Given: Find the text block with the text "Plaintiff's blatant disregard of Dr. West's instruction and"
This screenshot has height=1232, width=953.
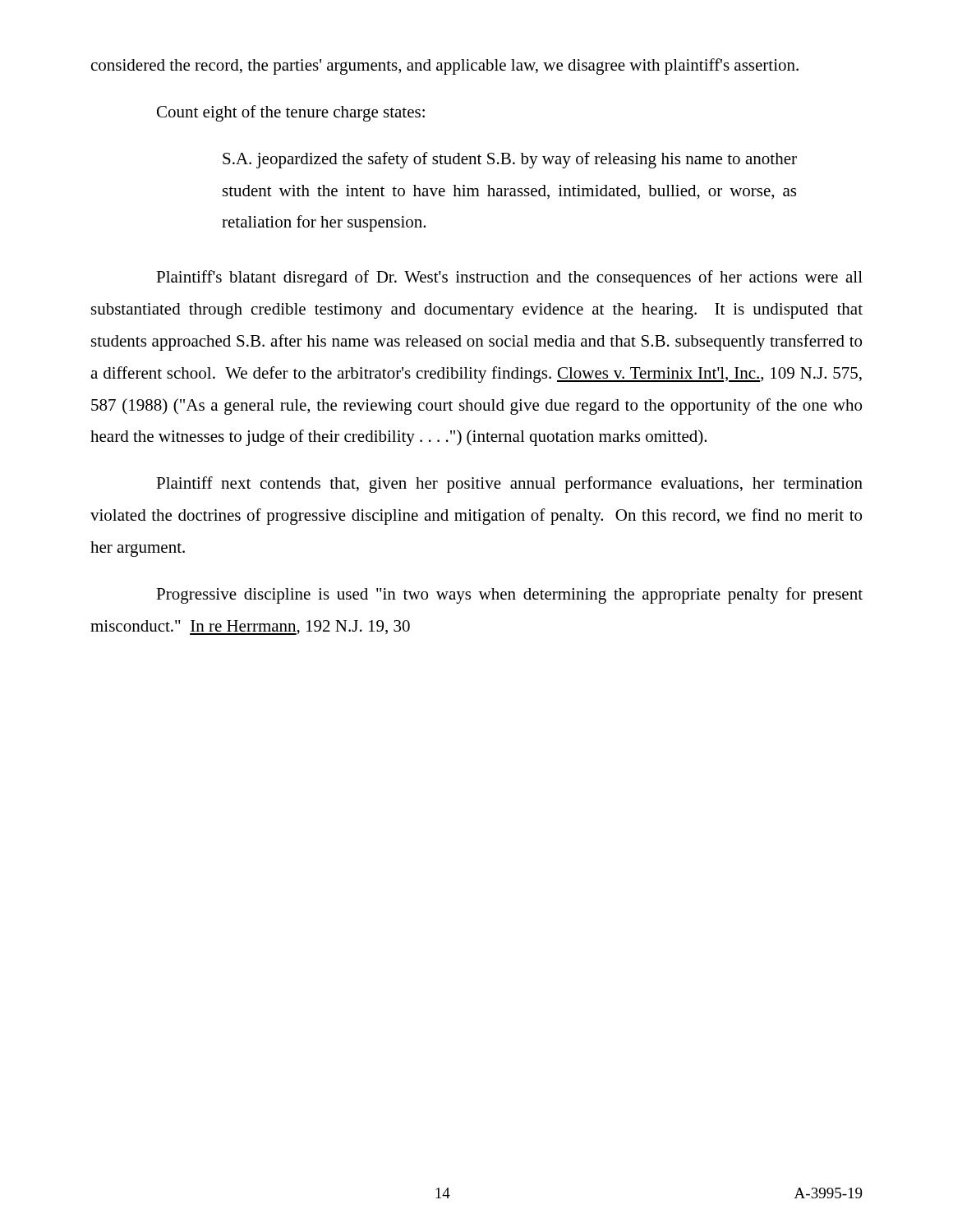Looking at the screenshot, I should tap(476, 357).
